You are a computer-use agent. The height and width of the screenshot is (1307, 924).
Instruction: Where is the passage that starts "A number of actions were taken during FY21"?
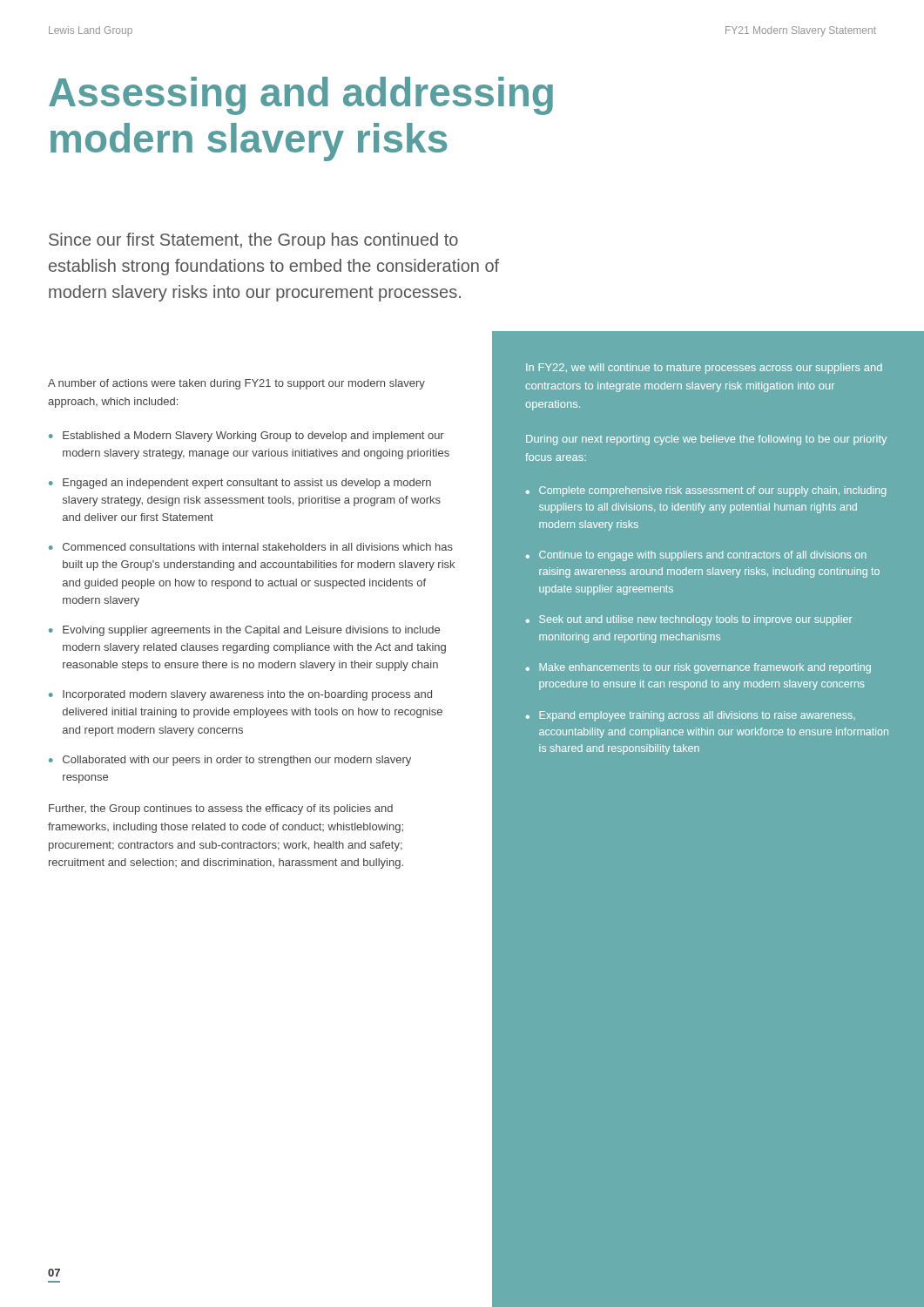click(x=236, y=392)
